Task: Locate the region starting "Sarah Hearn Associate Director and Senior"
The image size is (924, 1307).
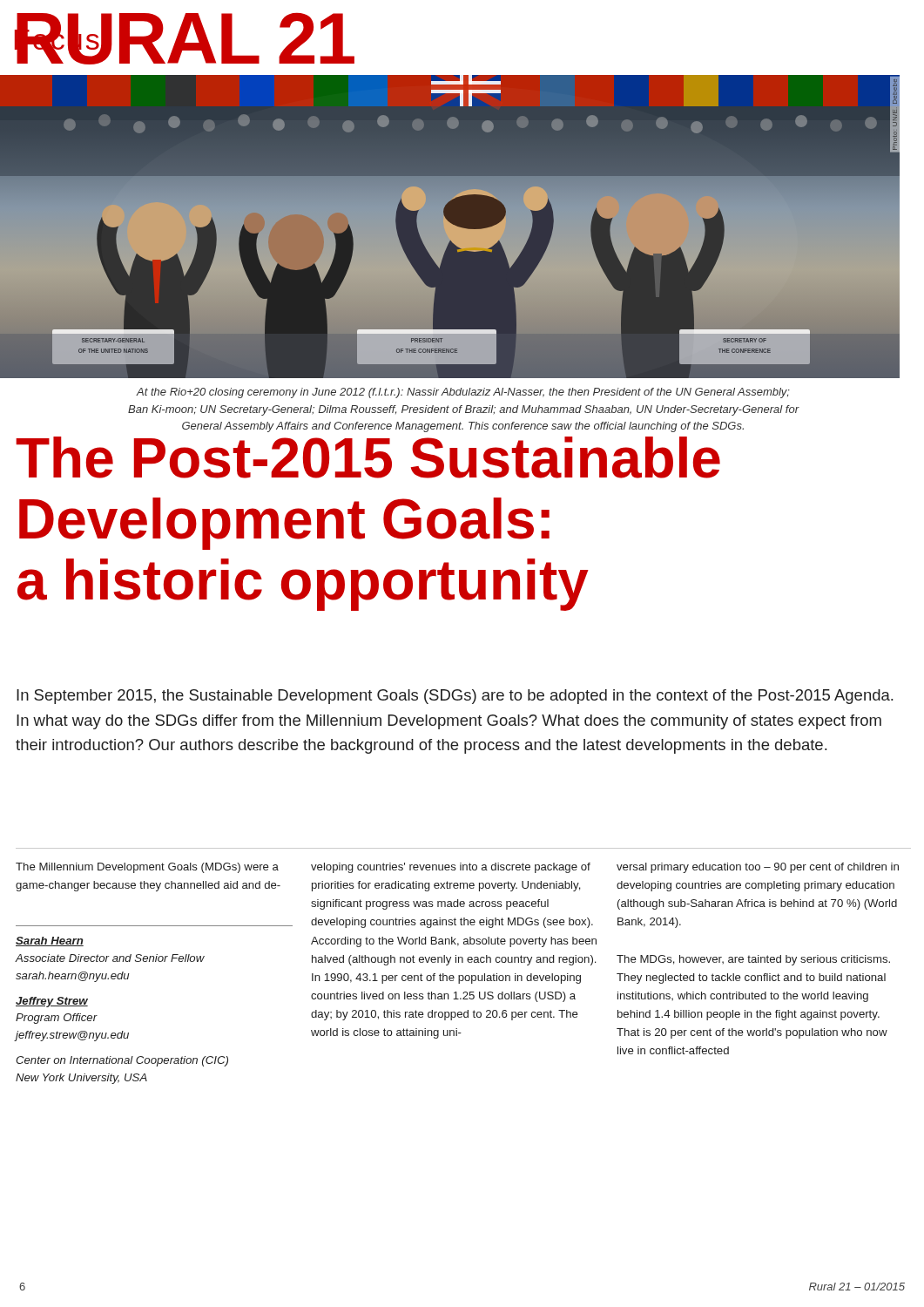Action: [x=50, y=941]
